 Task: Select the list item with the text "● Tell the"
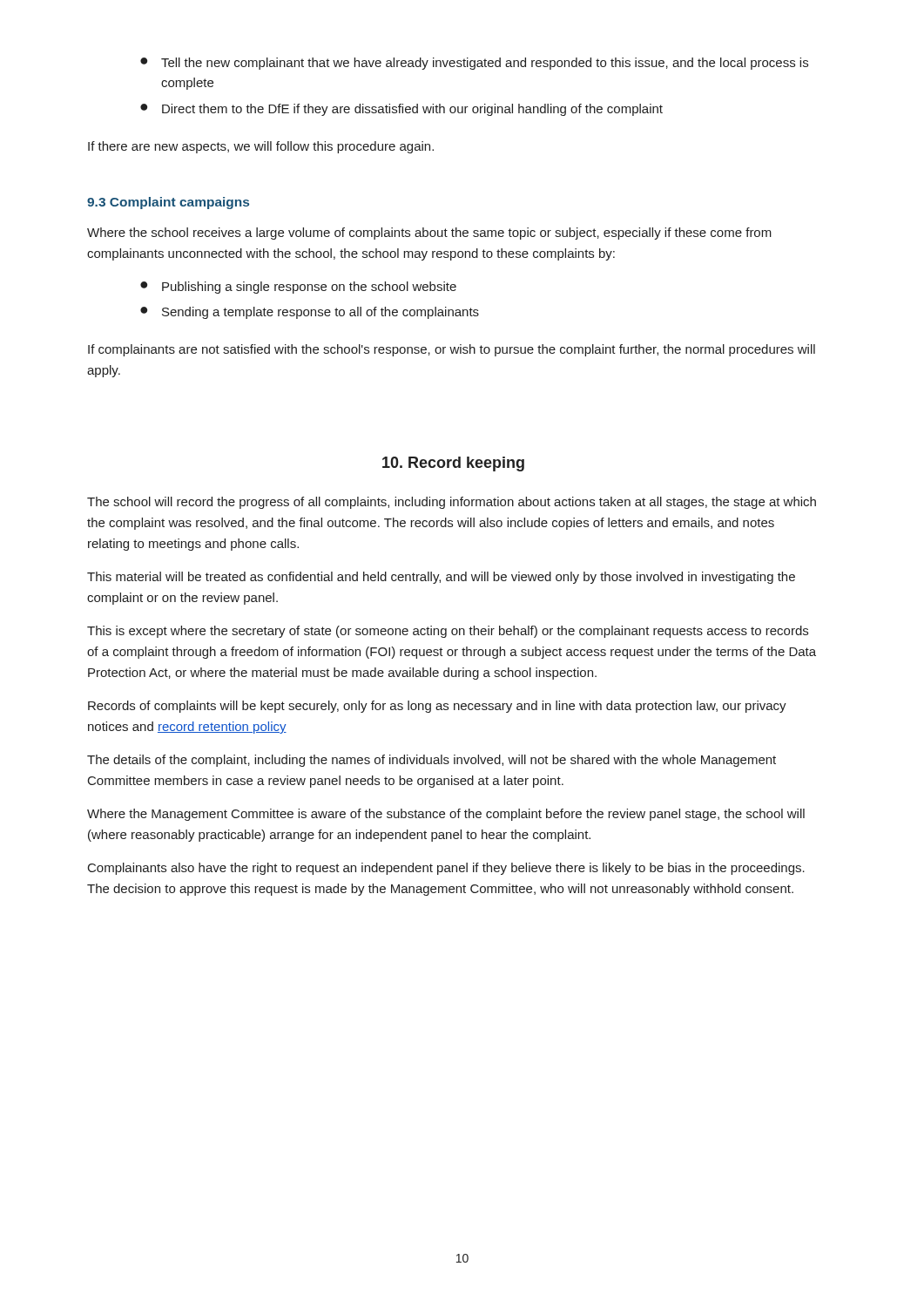(479, 73)
